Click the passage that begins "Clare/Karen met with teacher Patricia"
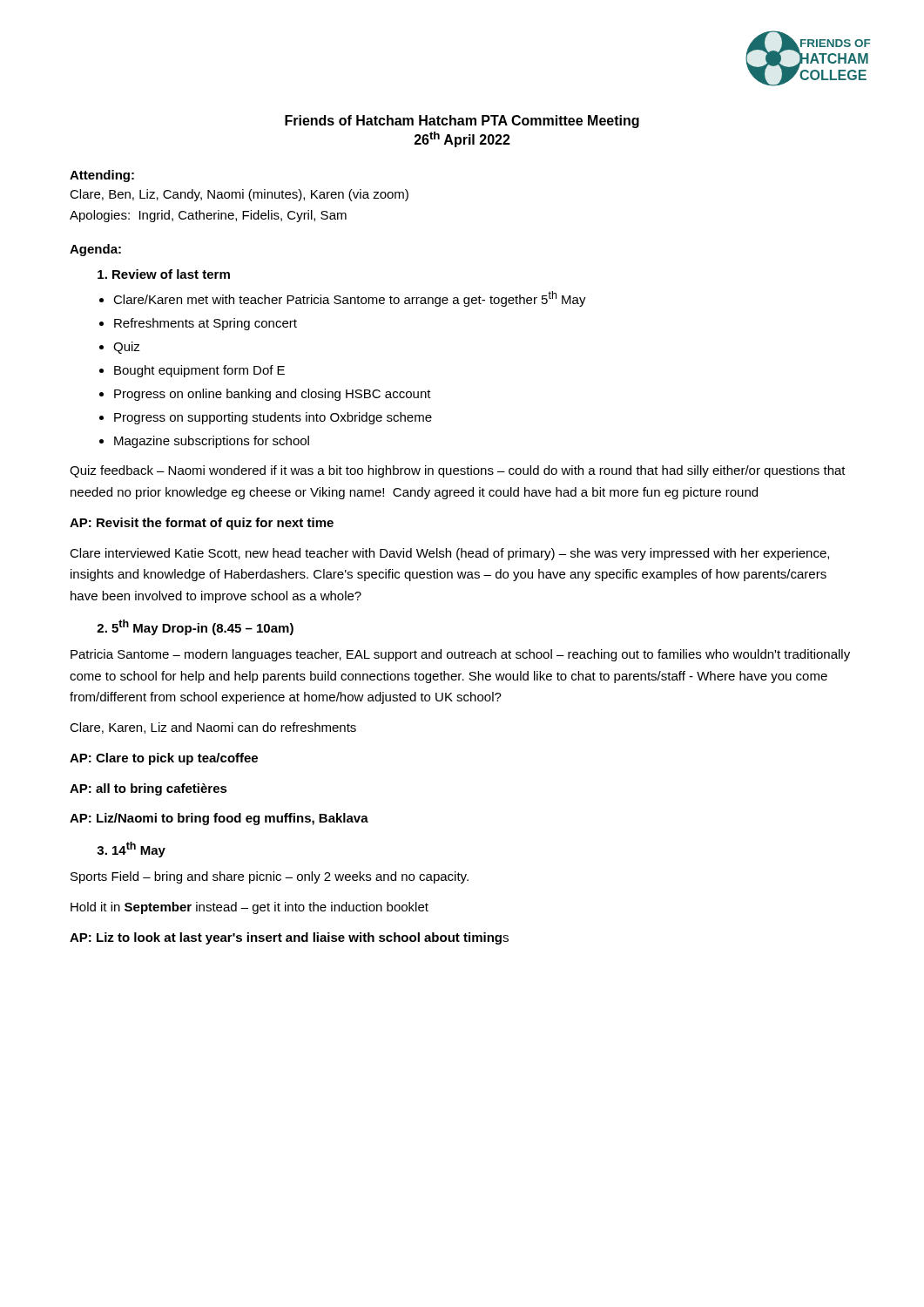 [349, 298]
